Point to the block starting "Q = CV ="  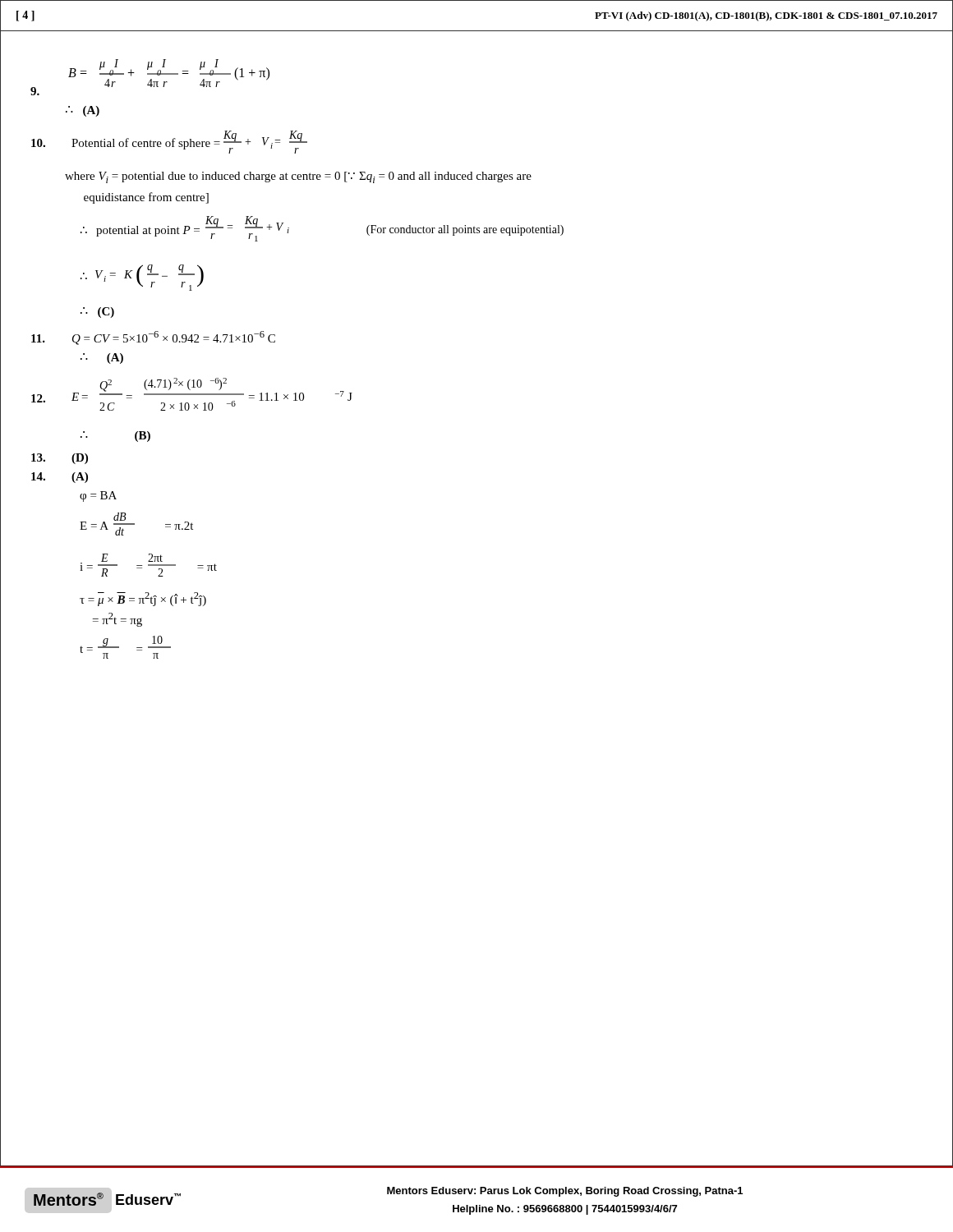point(153,337)
